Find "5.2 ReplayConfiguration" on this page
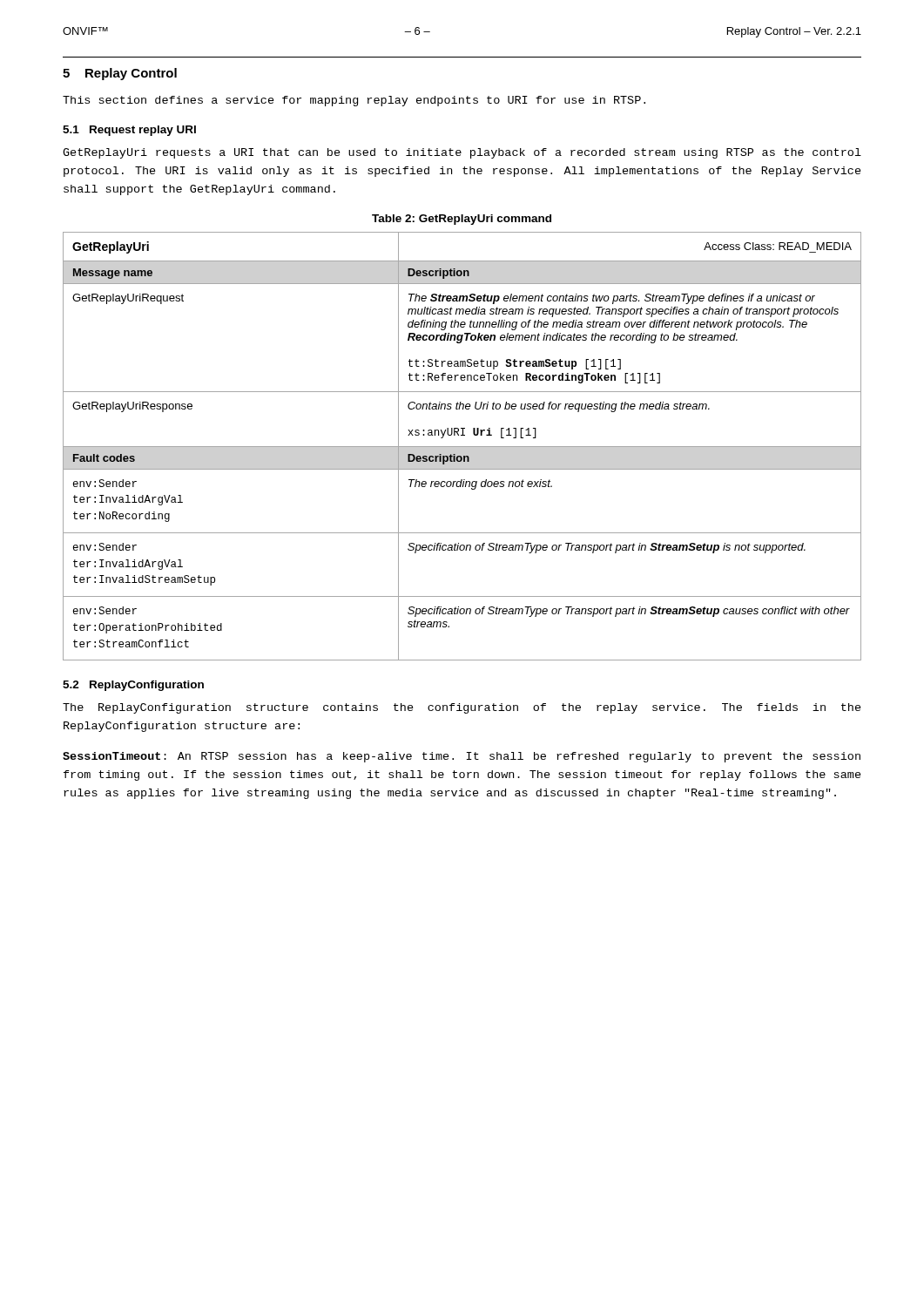Viewport: 924px width, 1307px height. [134, 685]
